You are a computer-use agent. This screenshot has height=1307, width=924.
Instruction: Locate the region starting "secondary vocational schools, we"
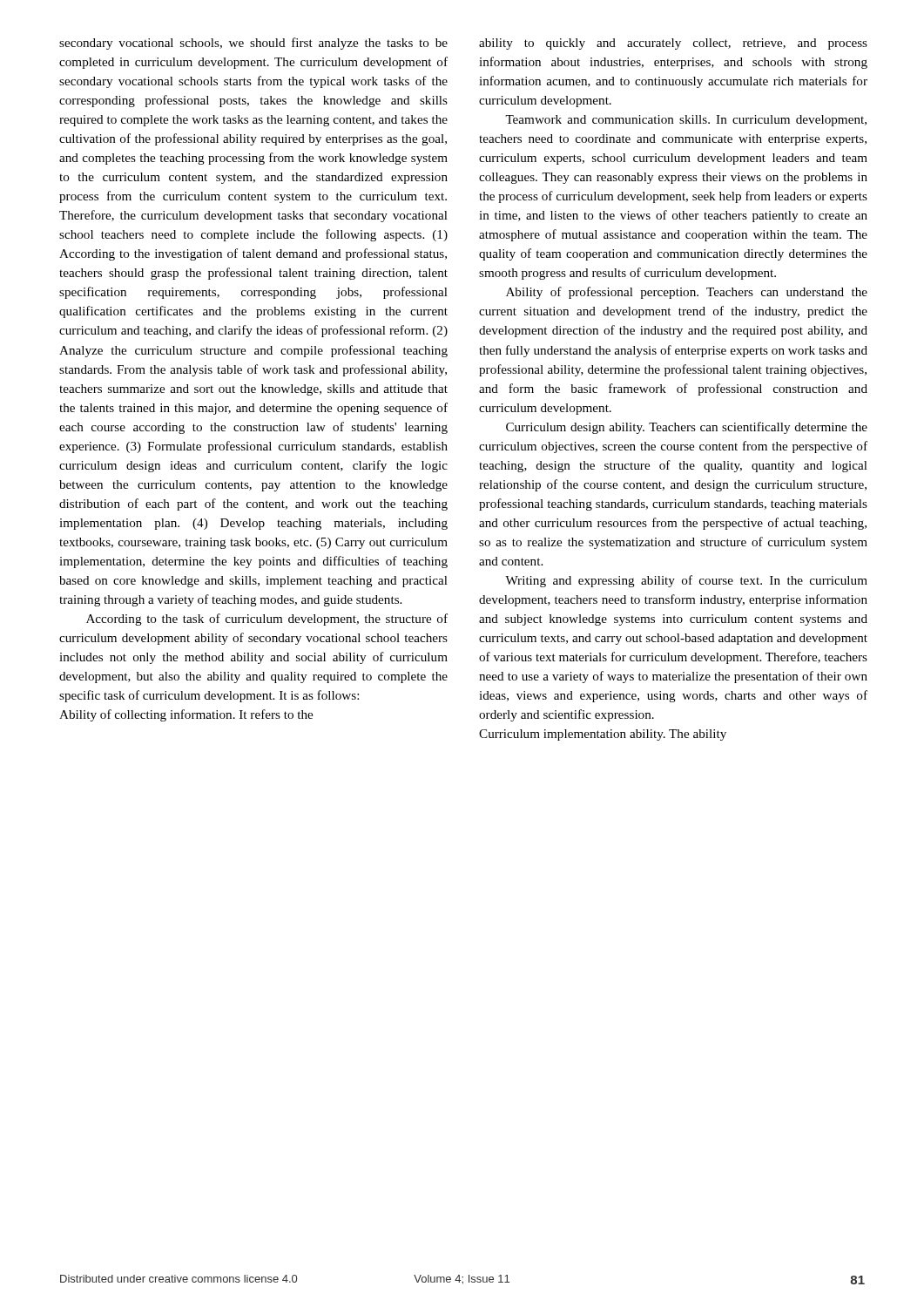[253, 379]
